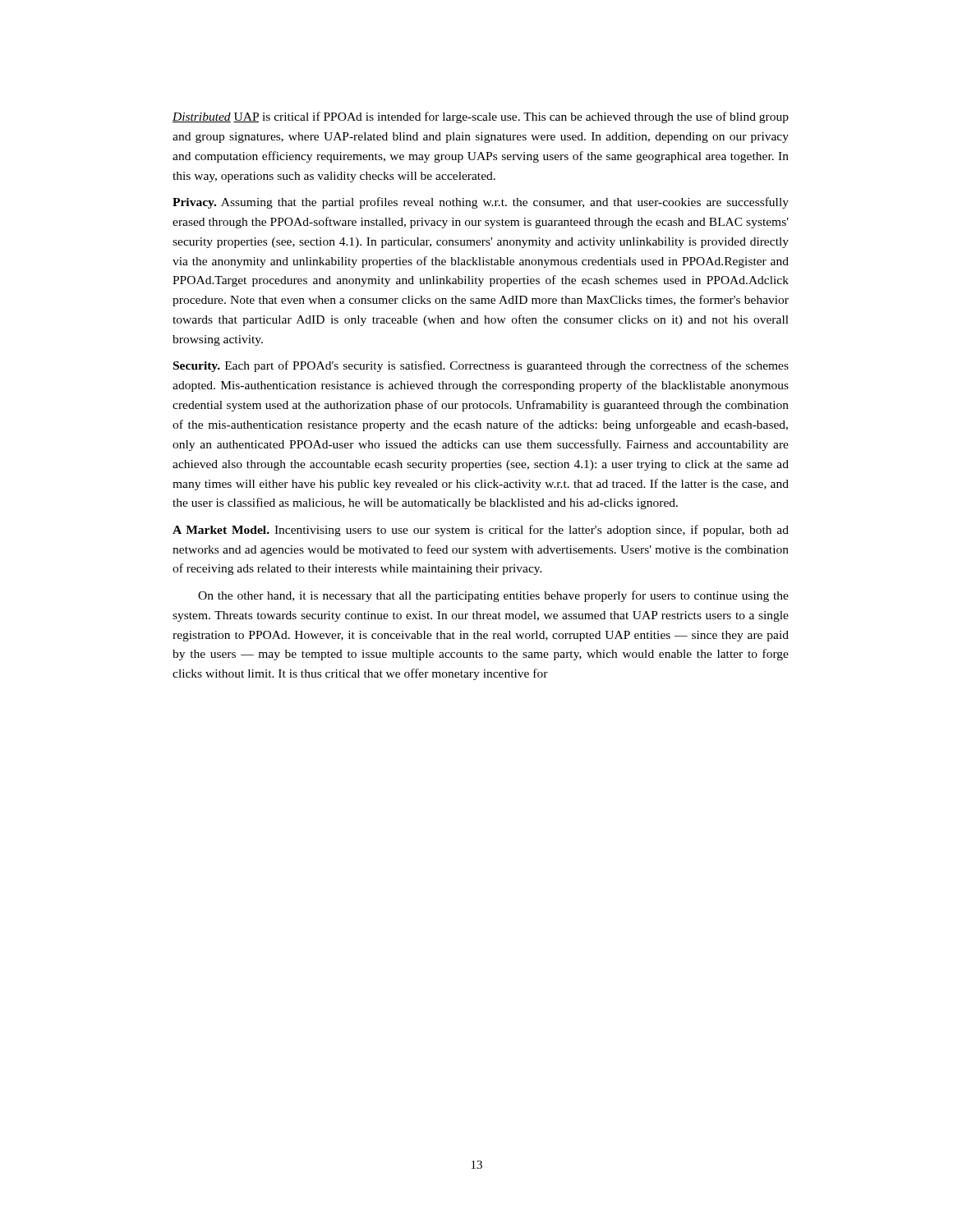
Task: Click on the block starting "Distributed UAP is critical if"
Action: click(x=481, y=146)
